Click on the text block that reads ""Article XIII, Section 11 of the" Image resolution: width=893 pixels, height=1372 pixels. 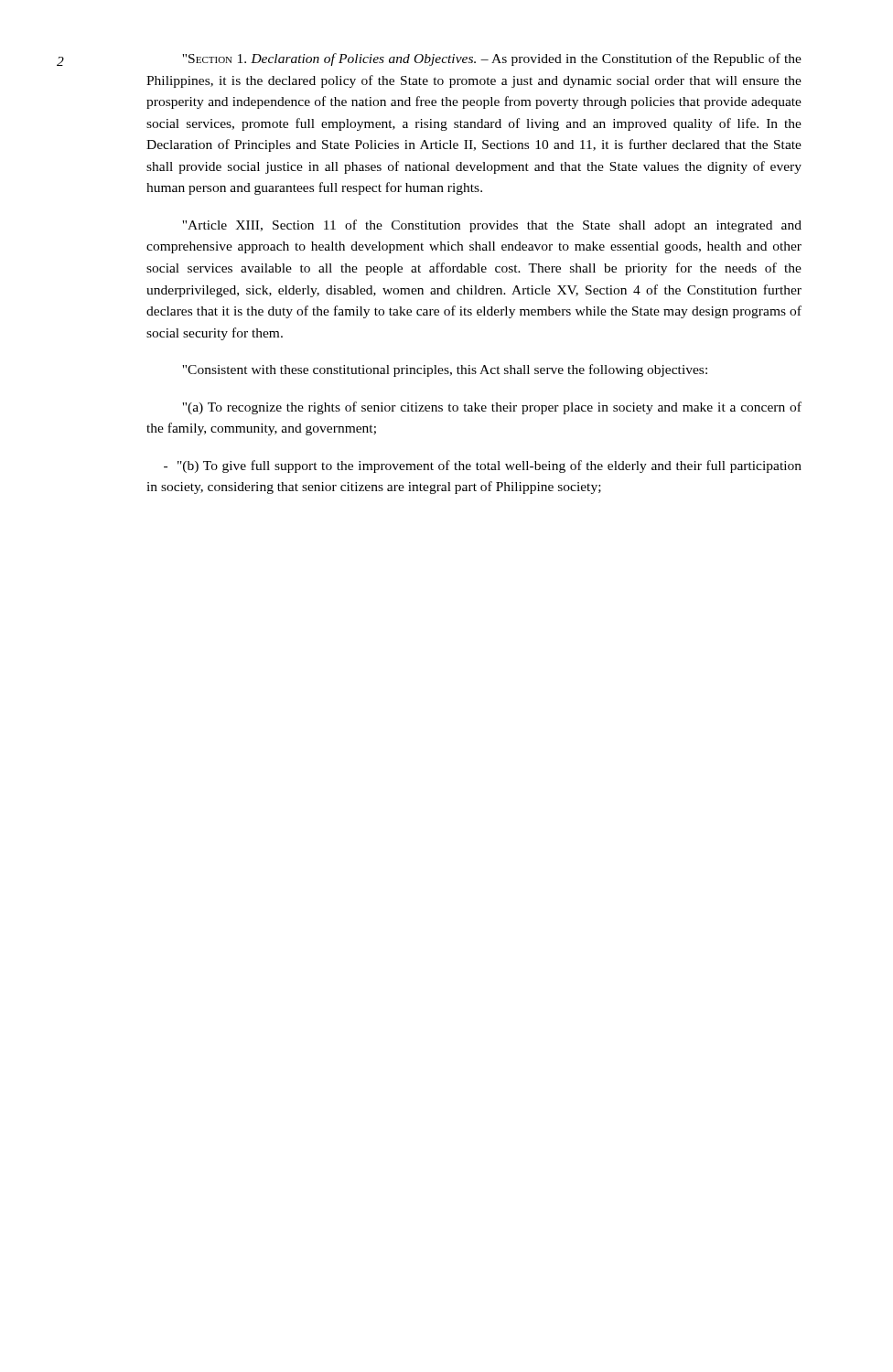click(474, 278)
